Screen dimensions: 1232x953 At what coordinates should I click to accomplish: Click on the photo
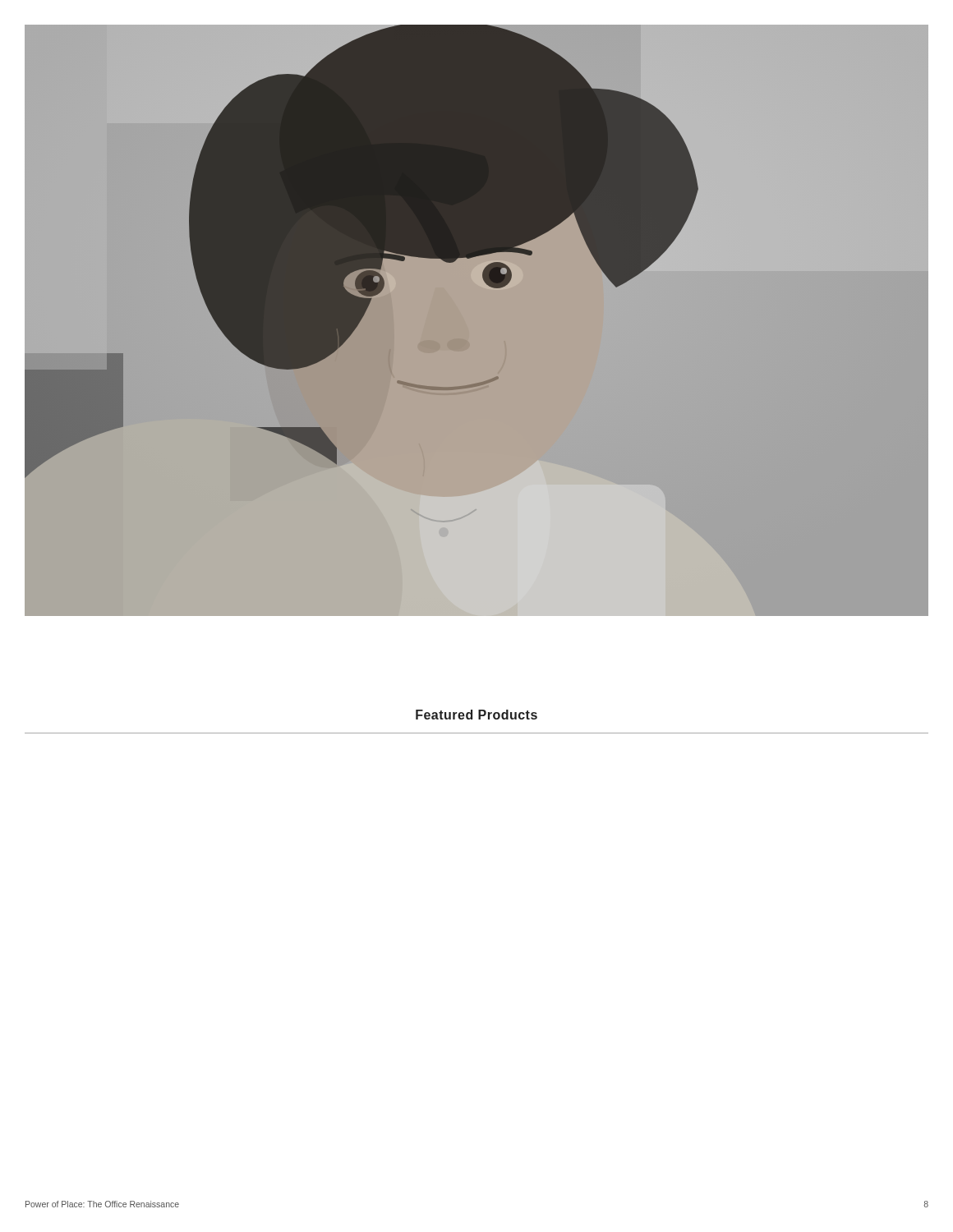tap(476, 320)
